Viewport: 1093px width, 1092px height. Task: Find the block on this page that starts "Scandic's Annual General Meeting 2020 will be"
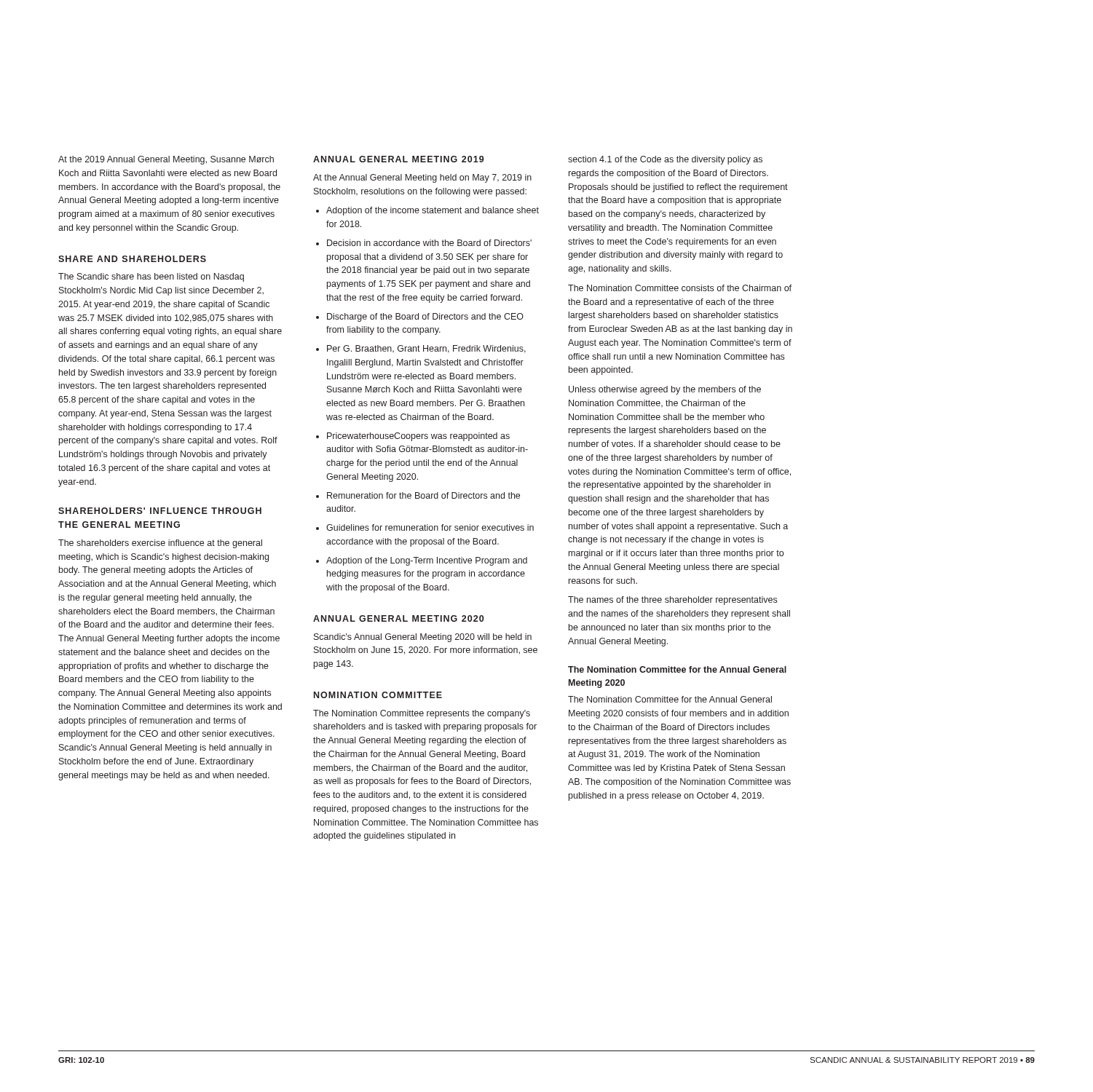[x=426, y=651]
